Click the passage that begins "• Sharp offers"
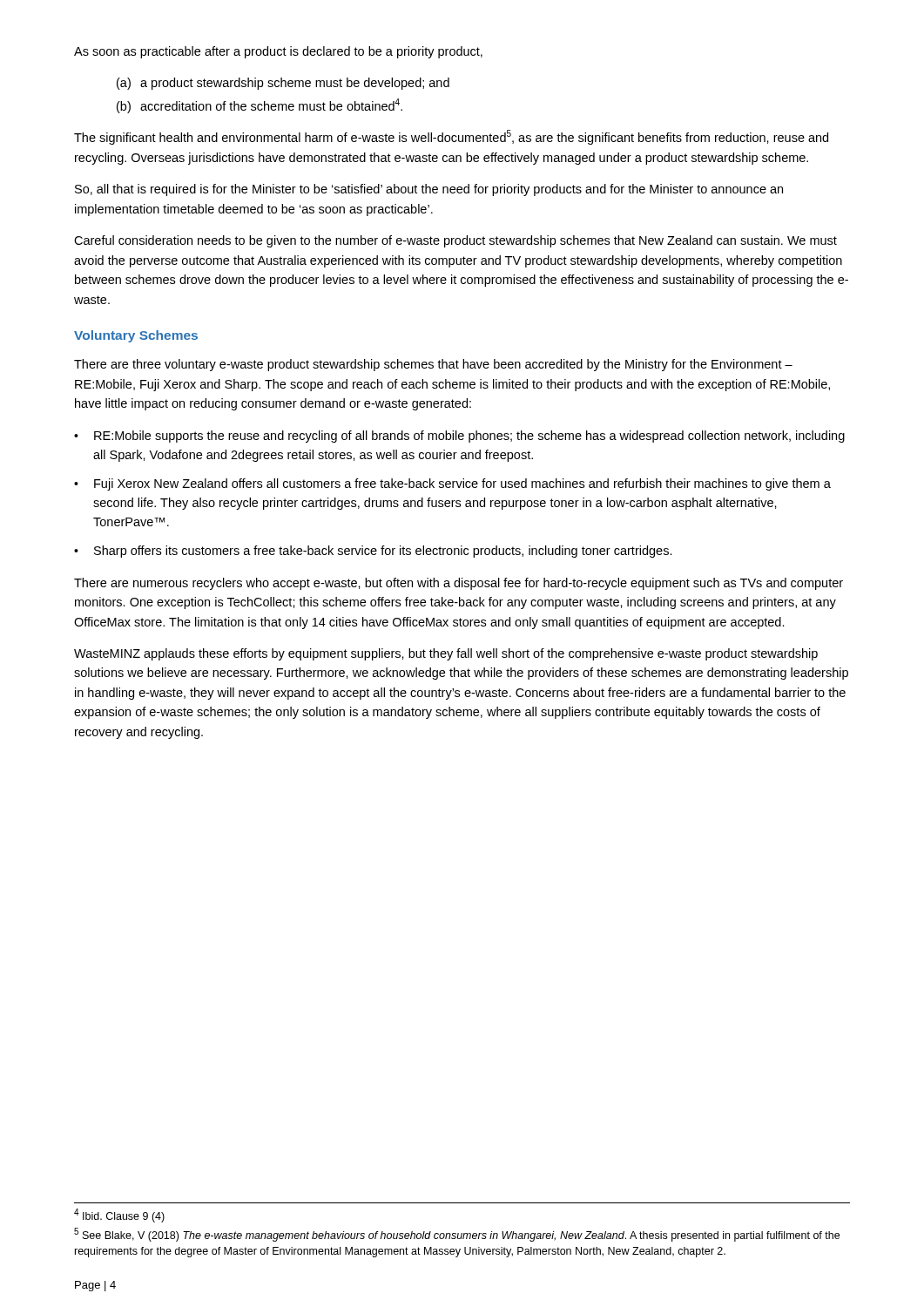The image size is (924, 1307). [x=462, y=551]
